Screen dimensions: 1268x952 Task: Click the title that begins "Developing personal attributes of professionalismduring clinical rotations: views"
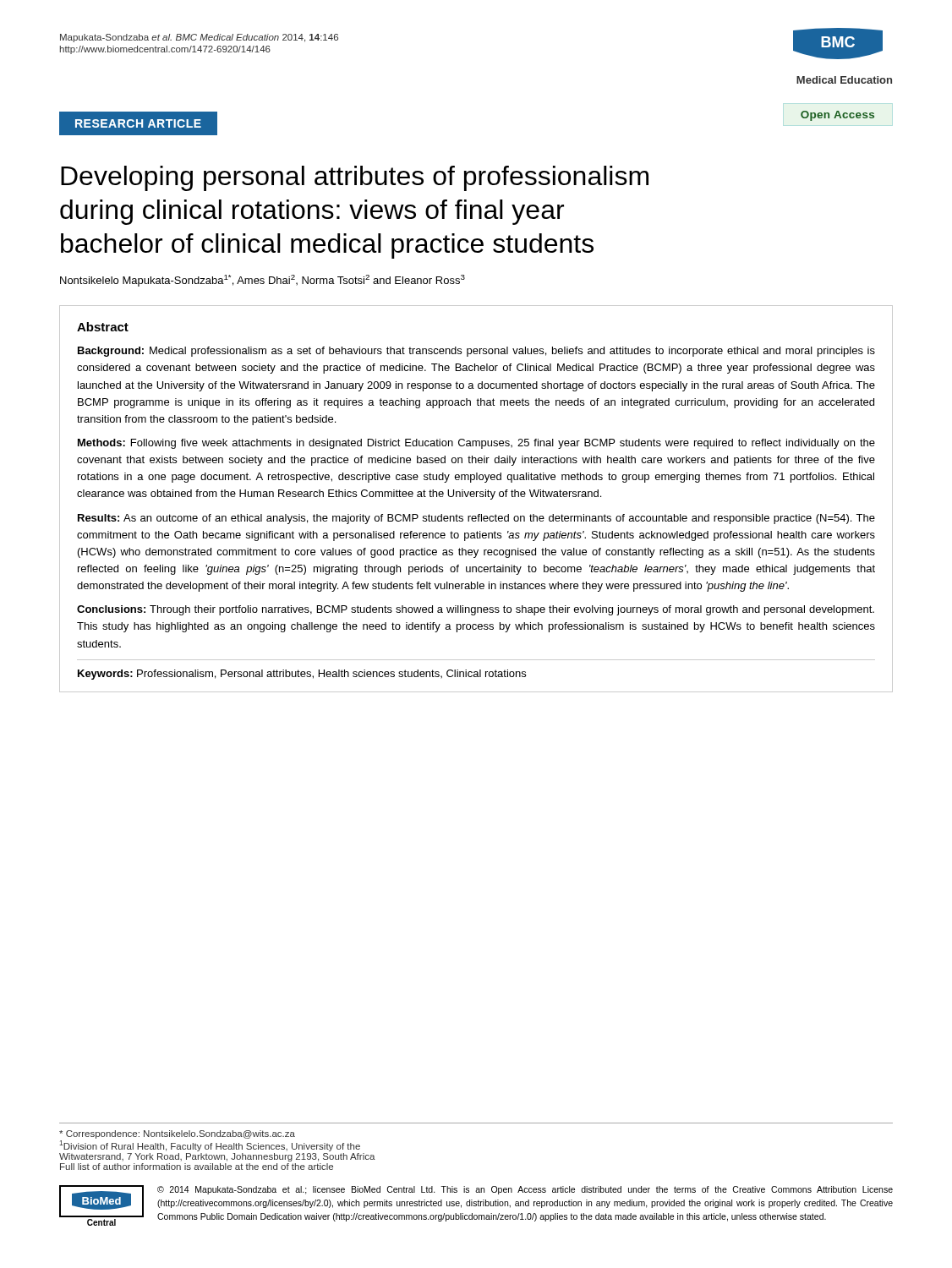coord(476,210)
